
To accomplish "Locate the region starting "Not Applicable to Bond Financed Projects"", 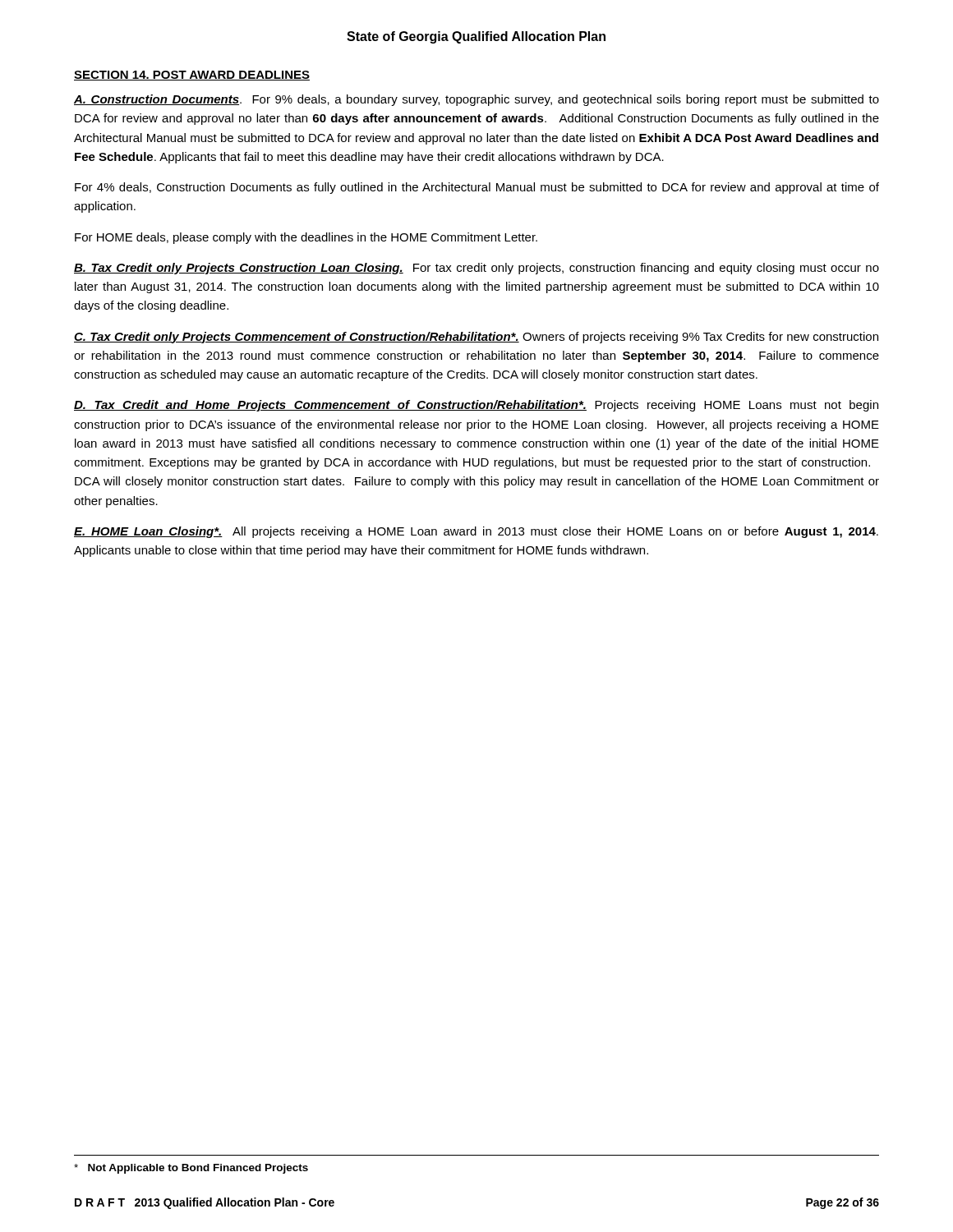I will tap(191, 1168).
